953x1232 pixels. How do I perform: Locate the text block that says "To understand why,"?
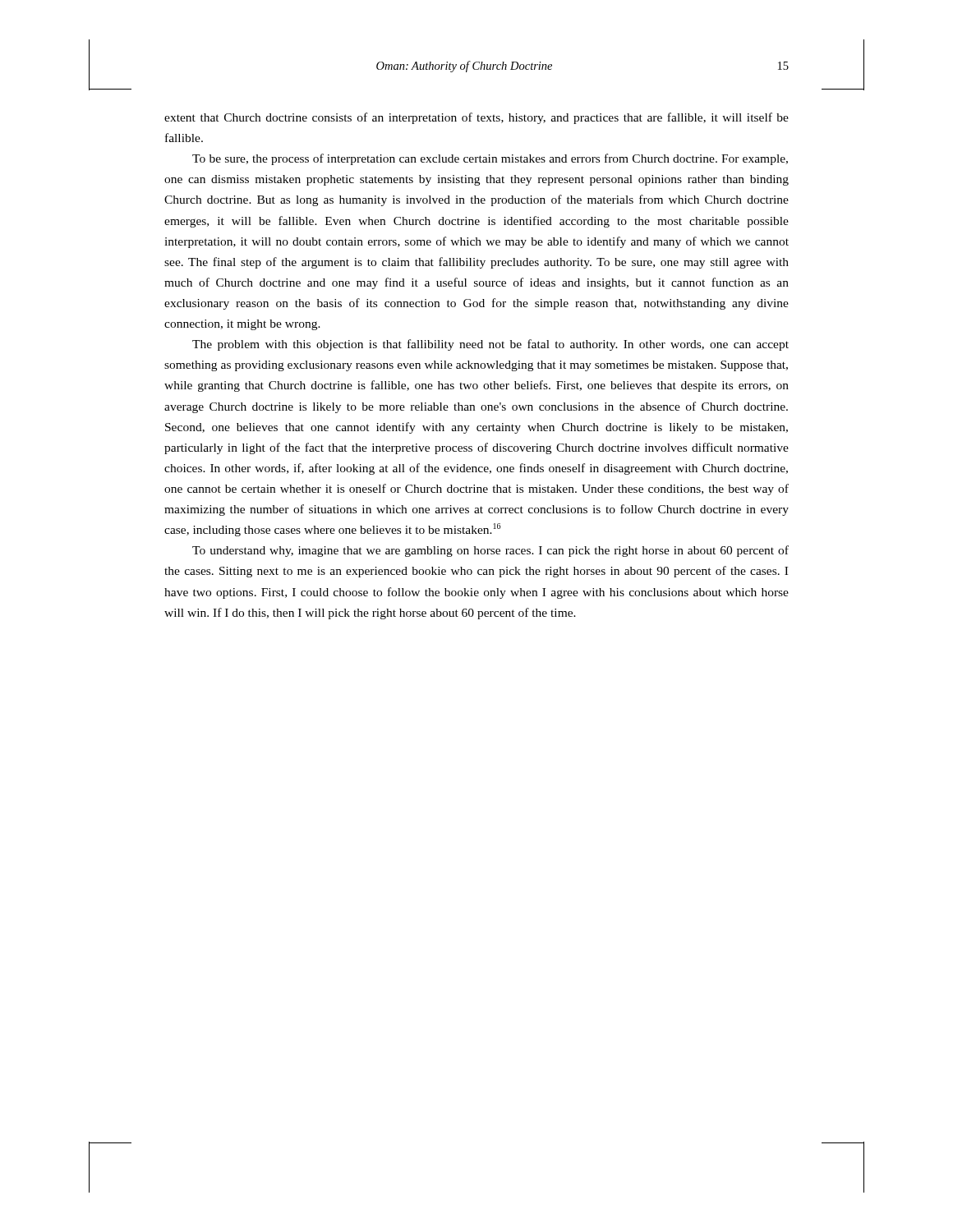point(476,581)
